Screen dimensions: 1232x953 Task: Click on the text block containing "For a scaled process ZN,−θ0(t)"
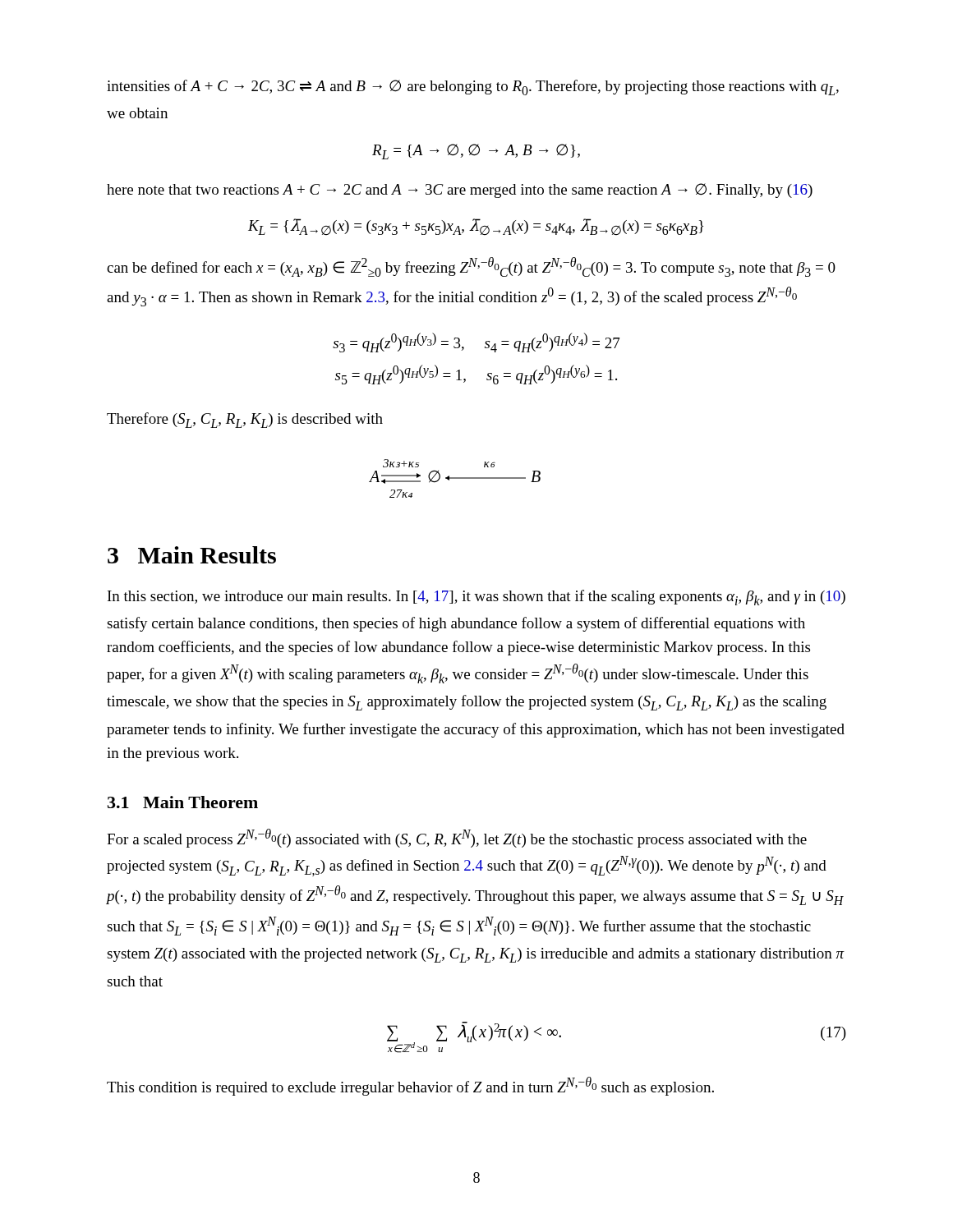[475, 908]
